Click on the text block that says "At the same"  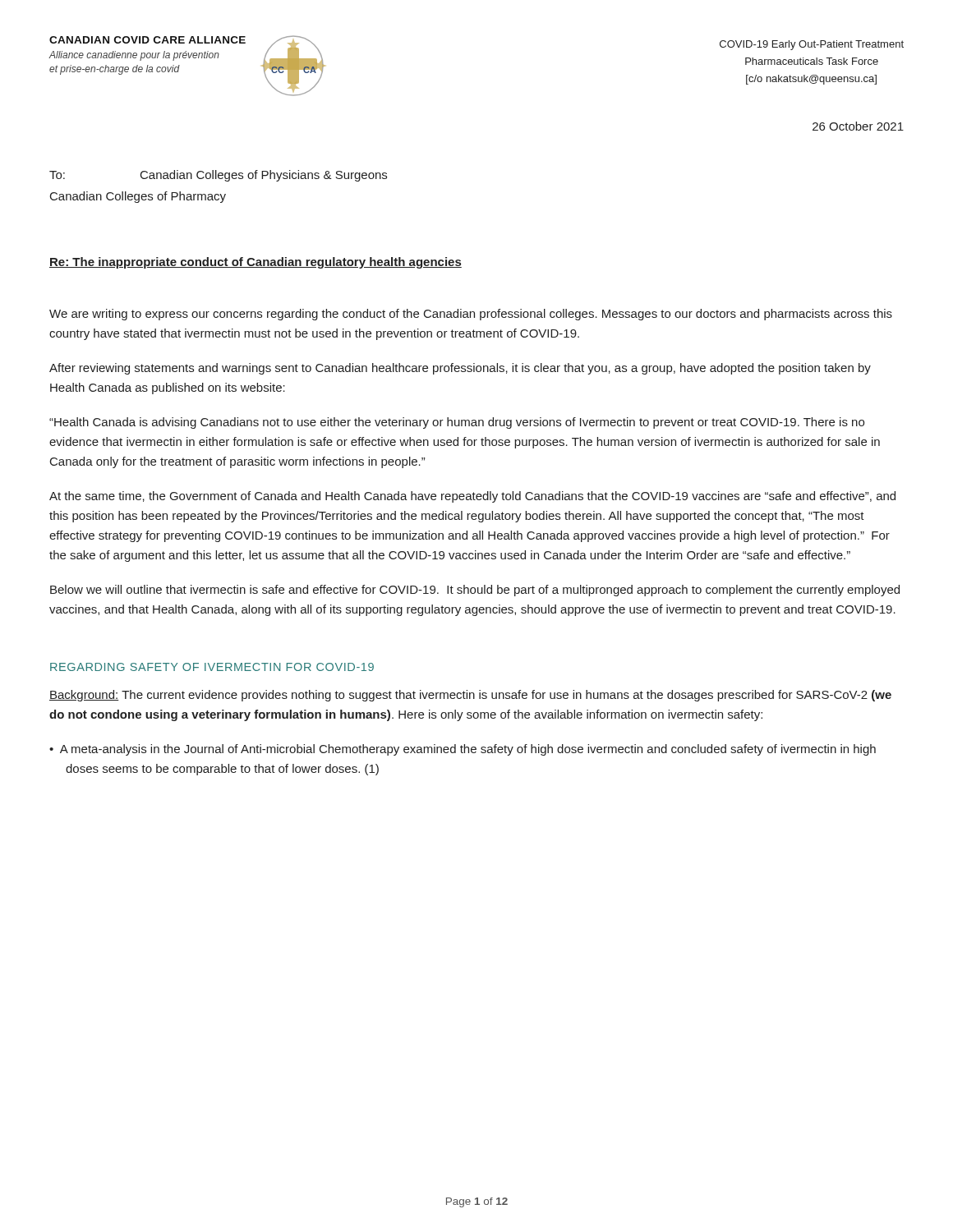click(473, 525)
